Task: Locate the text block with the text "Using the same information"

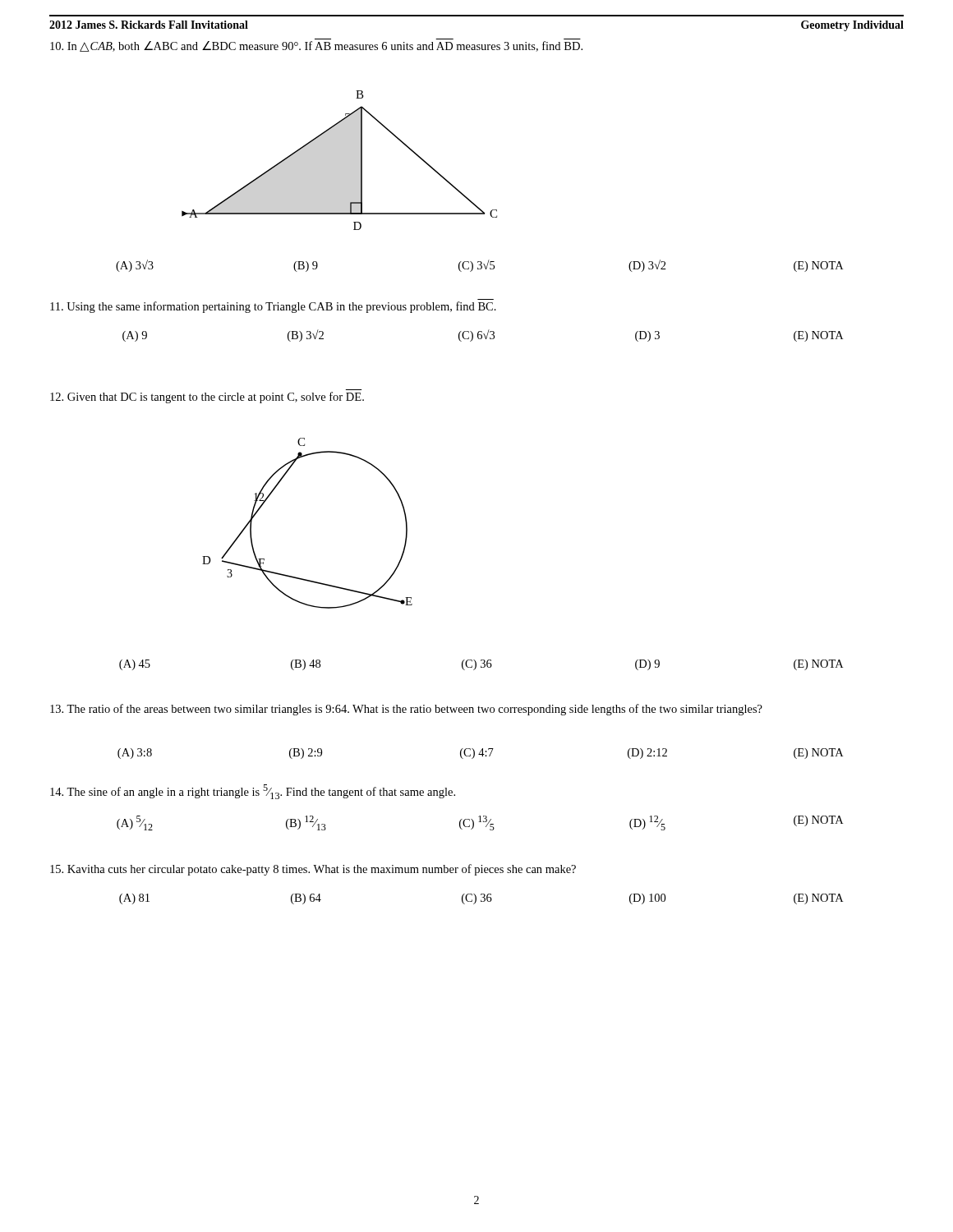Action: 273,306
